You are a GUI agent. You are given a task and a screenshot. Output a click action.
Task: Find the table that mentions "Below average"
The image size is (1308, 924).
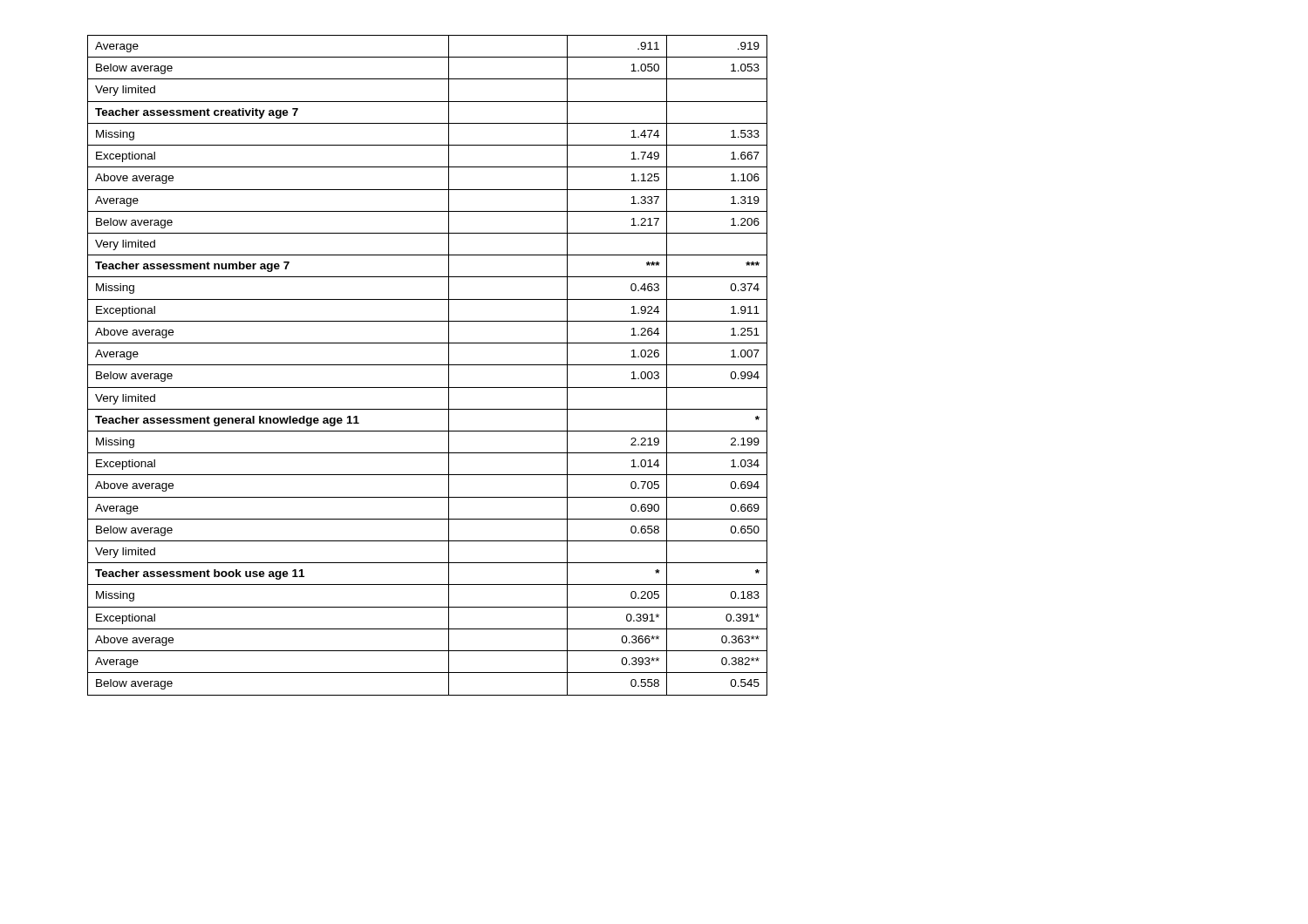[x=427, y=365]
